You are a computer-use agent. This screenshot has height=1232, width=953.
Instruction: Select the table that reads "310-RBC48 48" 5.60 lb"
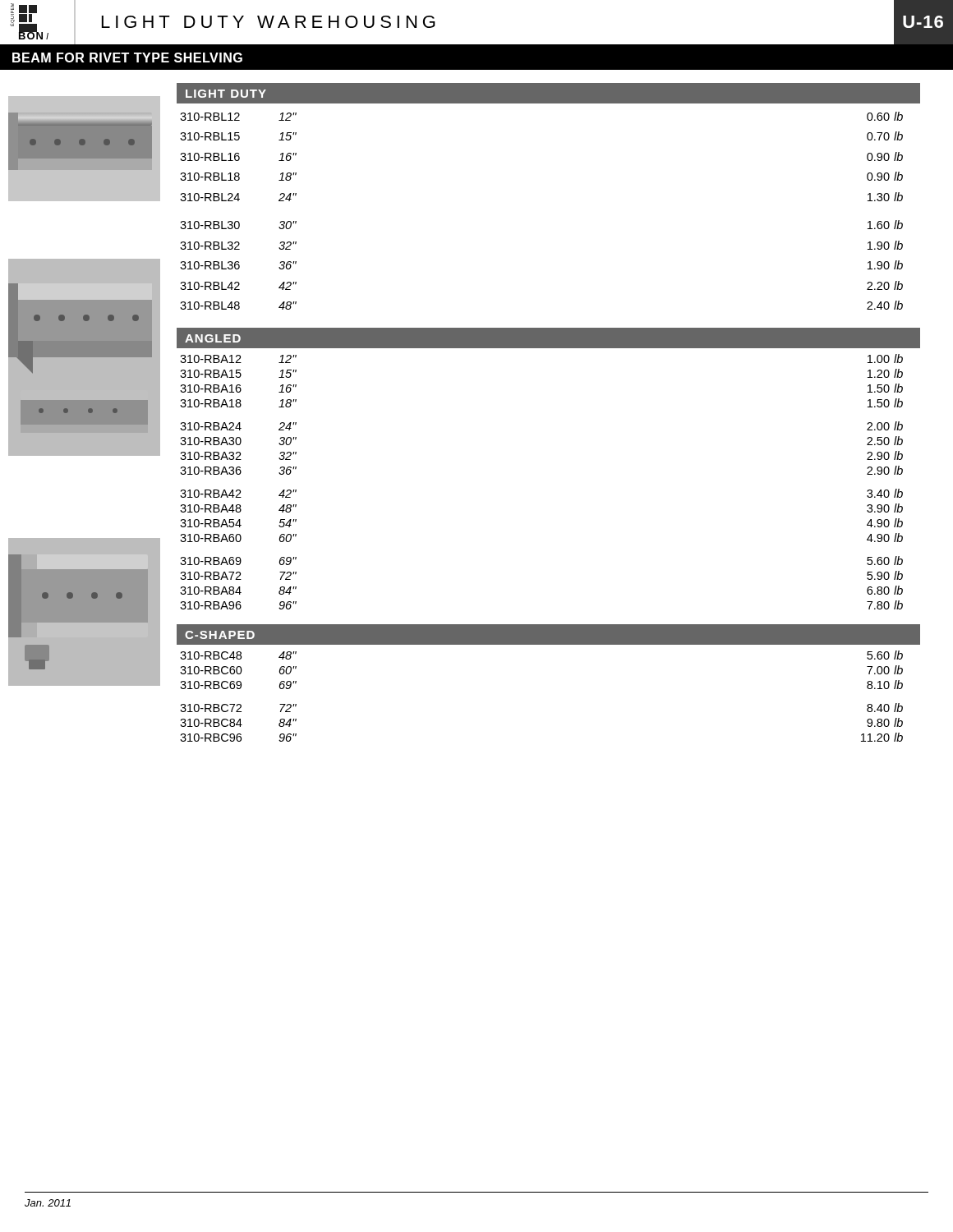click(548, 696)
